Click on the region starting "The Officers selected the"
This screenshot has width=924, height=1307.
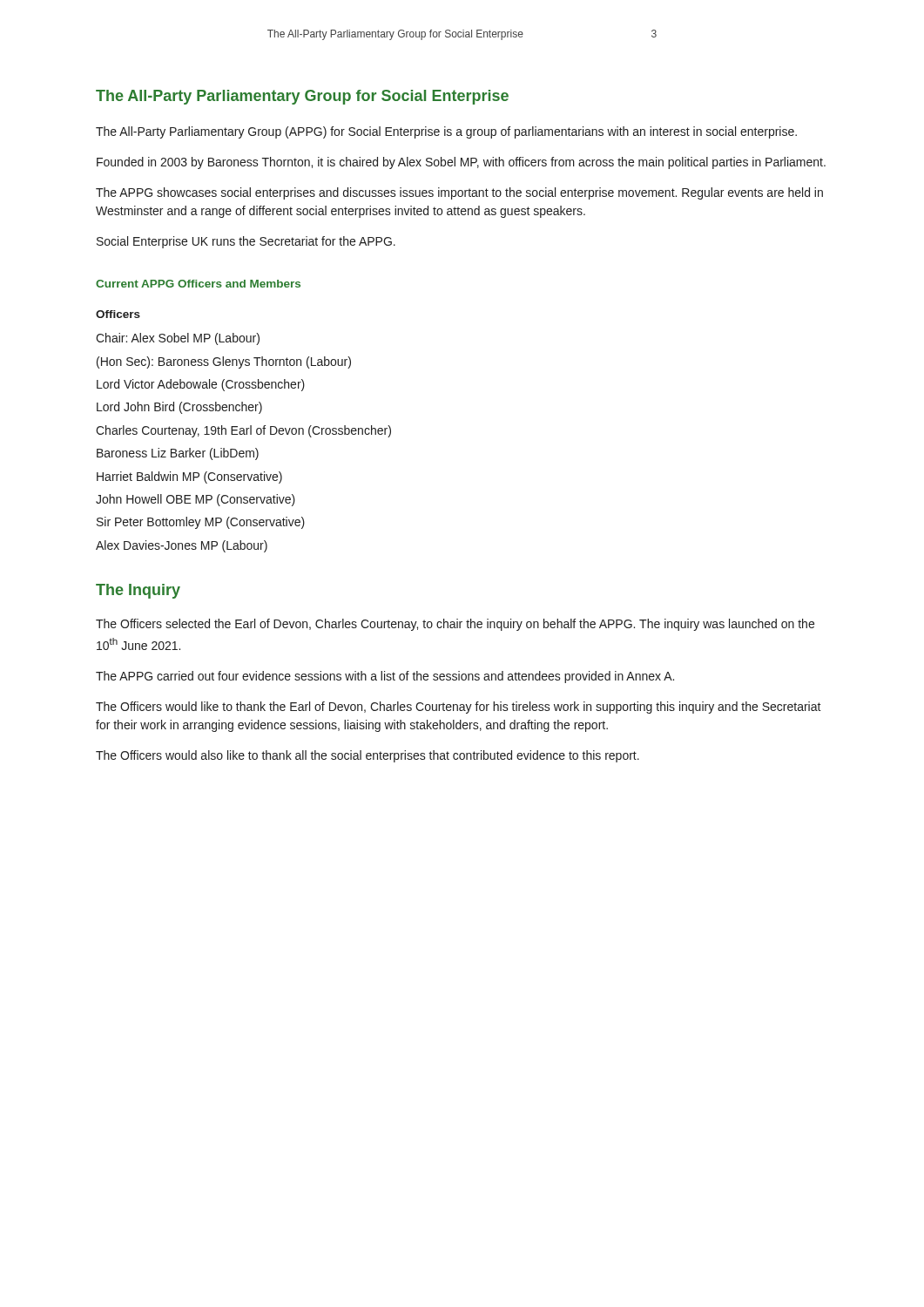pos(462,635)
